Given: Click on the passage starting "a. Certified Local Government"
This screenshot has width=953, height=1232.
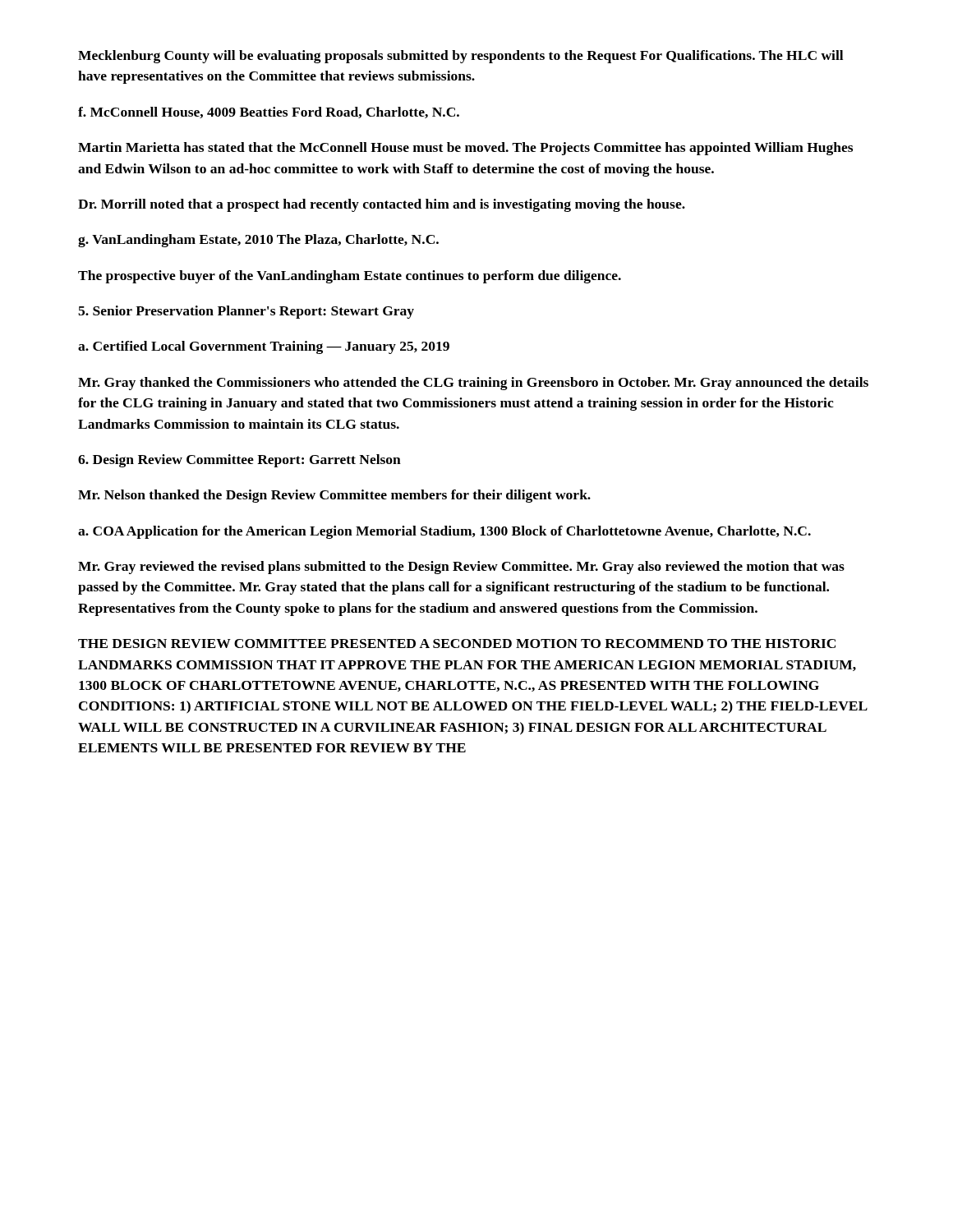Looking at the screenshot, I should point(264,346).
